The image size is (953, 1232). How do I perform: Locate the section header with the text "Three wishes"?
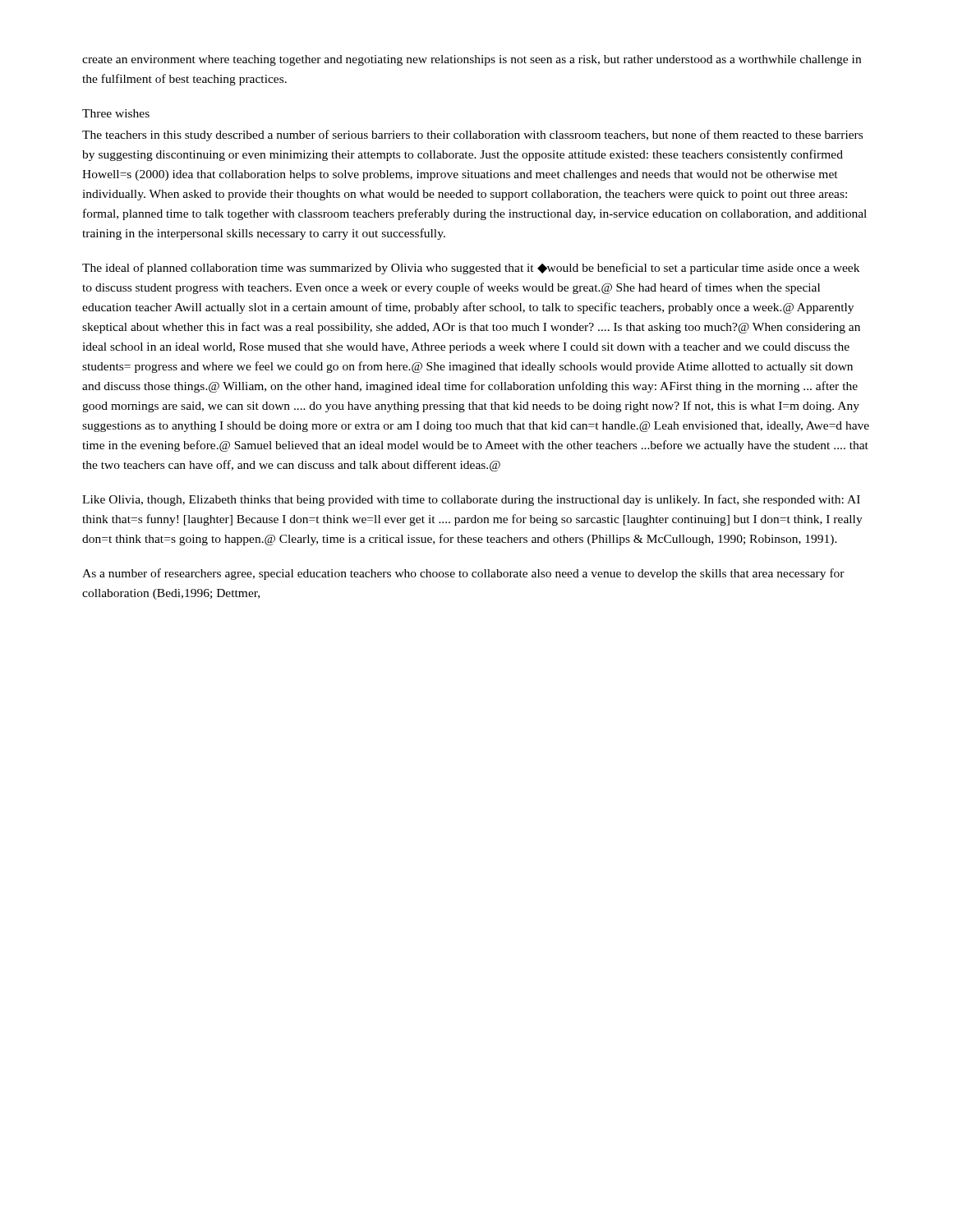tap(116, 113)
